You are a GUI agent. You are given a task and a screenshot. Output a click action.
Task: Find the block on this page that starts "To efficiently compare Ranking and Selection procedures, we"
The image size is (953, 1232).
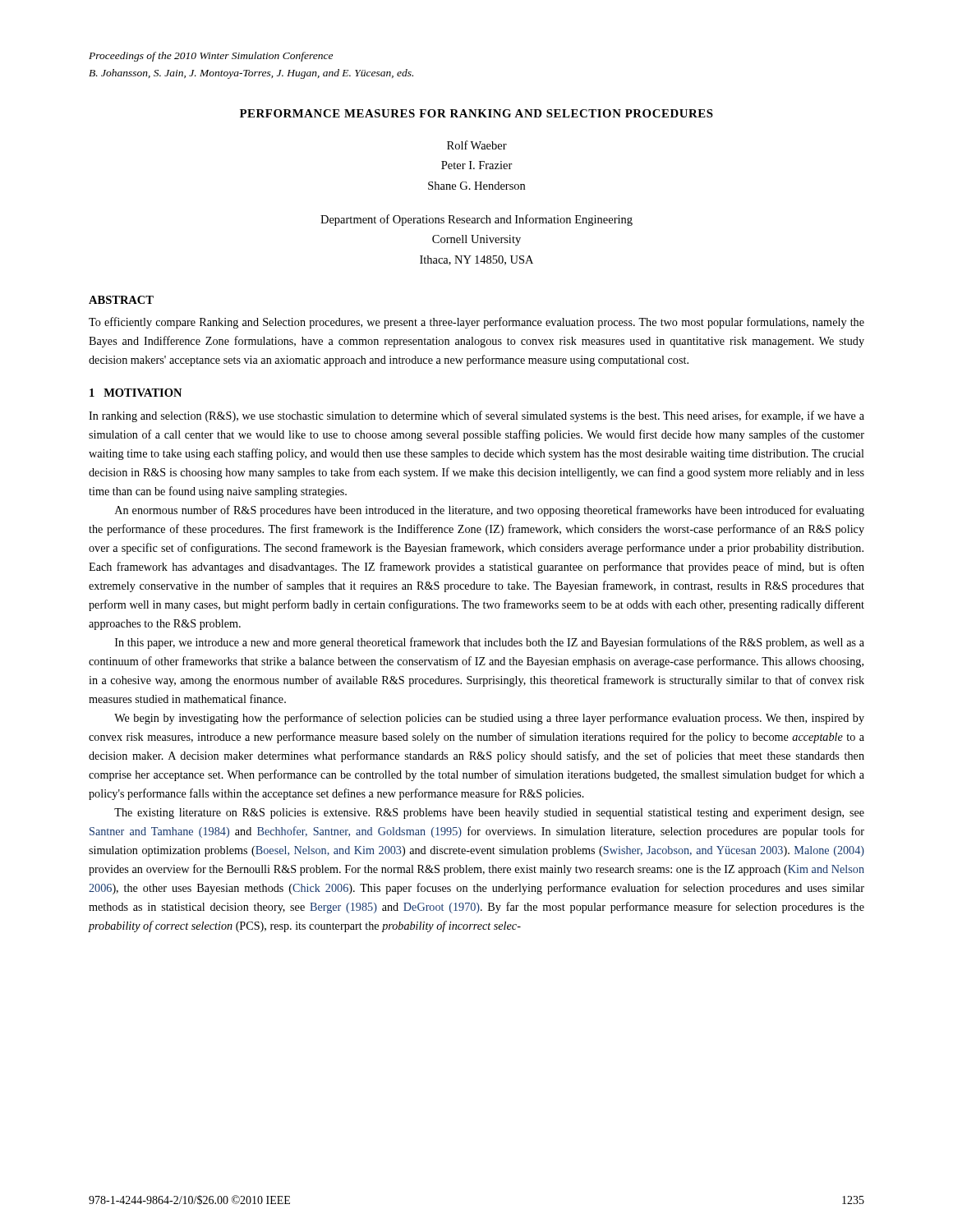click(476, 341)
